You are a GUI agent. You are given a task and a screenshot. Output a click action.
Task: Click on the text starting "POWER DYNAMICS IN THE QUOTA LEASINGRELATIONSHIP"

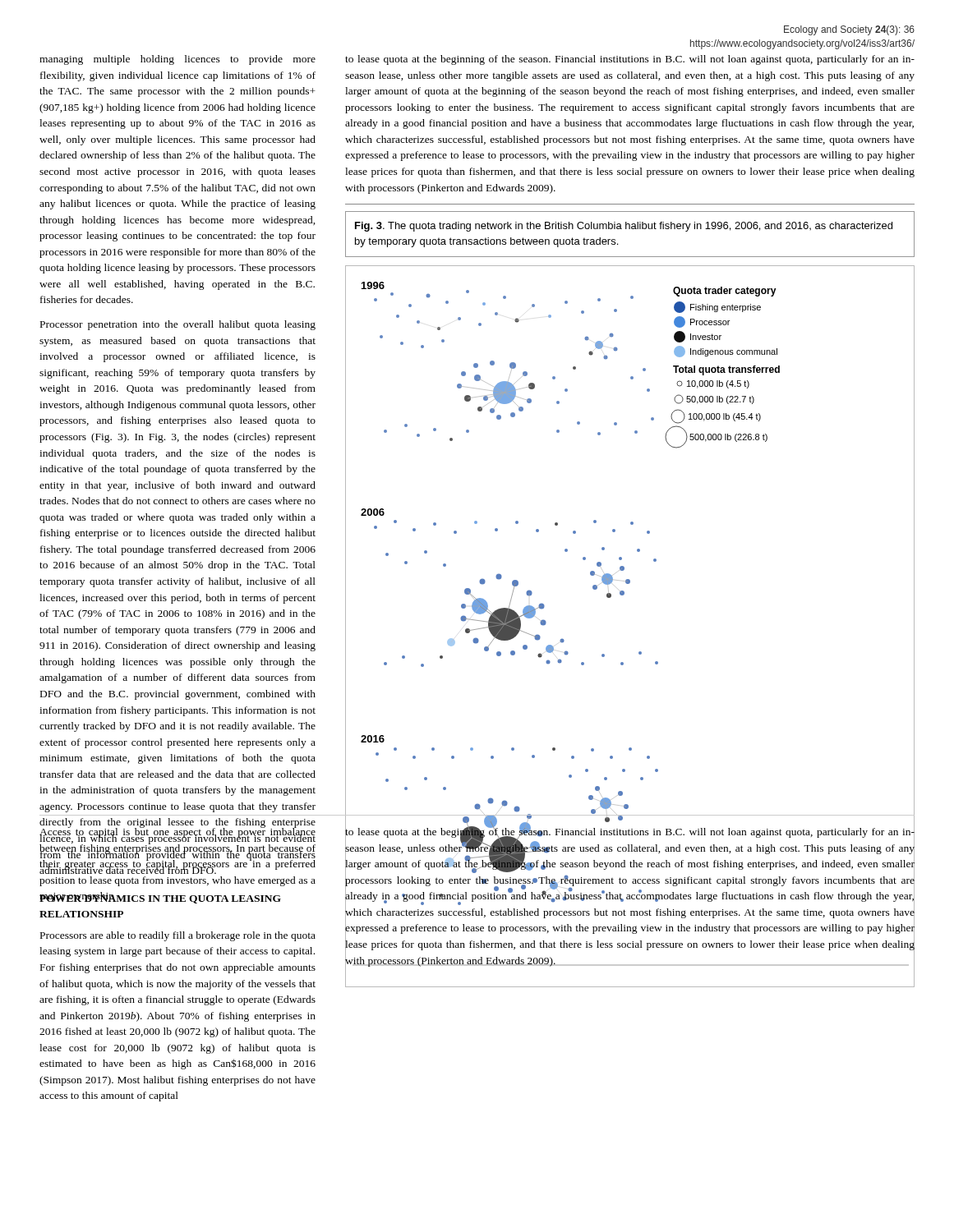[160, 906]
